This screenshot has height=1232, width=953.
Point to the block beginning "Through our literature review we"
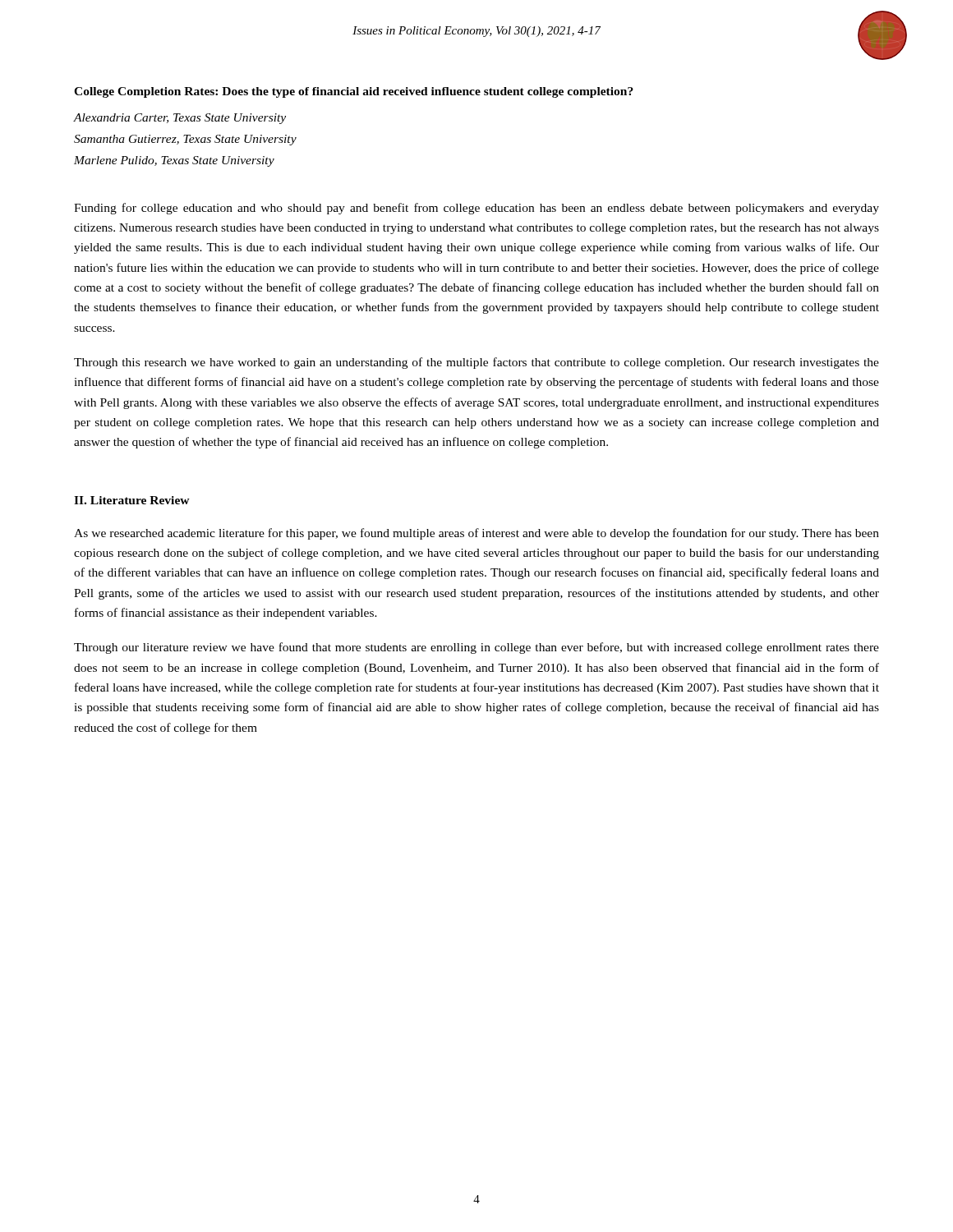[x=476, y=687]
